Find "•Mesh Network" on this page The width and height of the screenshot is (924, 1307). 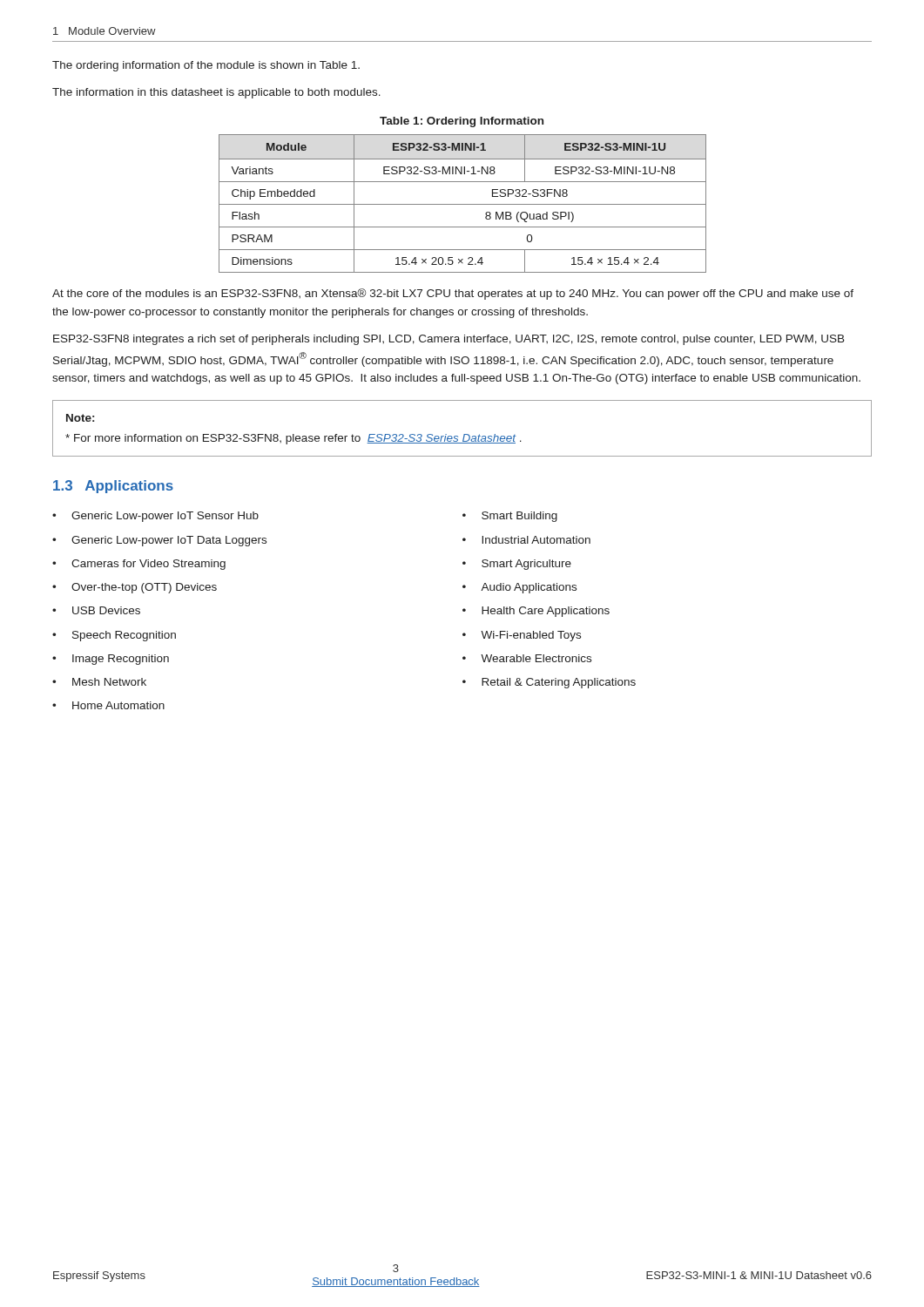(x=99, y=683)
